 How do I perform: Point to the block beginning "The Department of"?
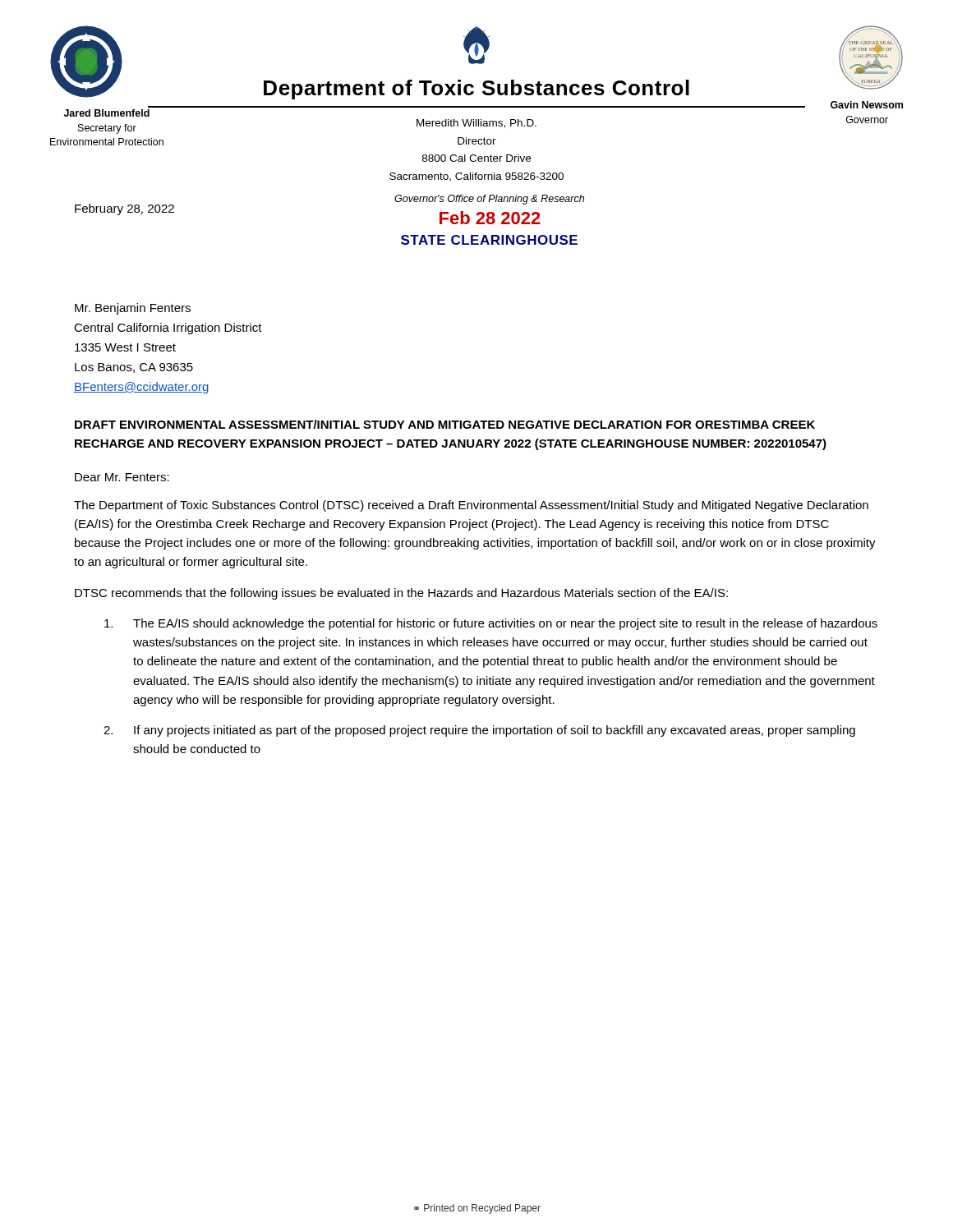[475, 533]
